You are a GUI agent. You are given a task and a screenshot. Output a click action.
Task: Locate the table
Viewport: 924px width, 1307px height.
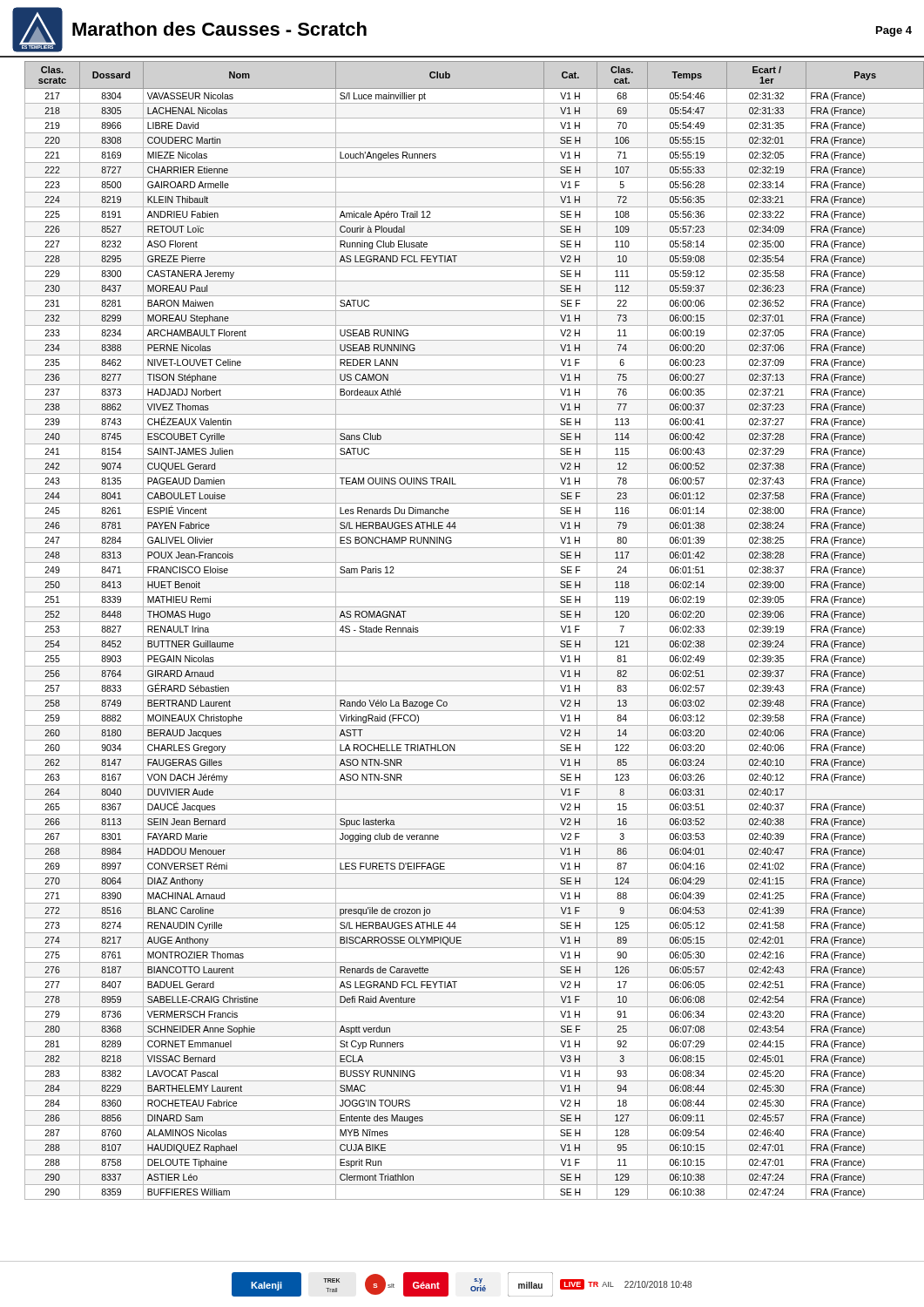point(462,630)
